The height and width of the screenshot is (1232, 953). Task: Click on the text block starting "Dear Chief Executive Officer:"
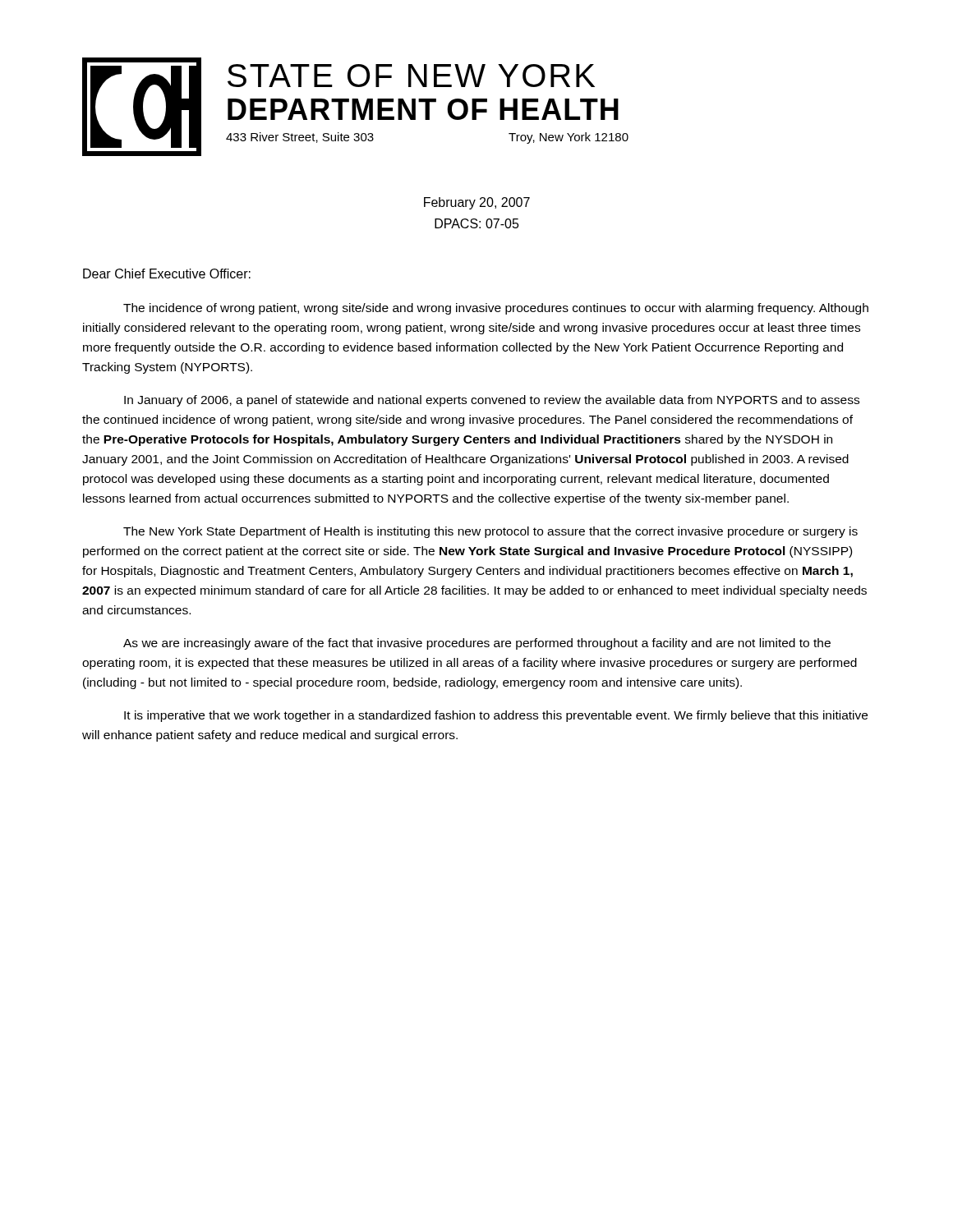click(167, 274)
